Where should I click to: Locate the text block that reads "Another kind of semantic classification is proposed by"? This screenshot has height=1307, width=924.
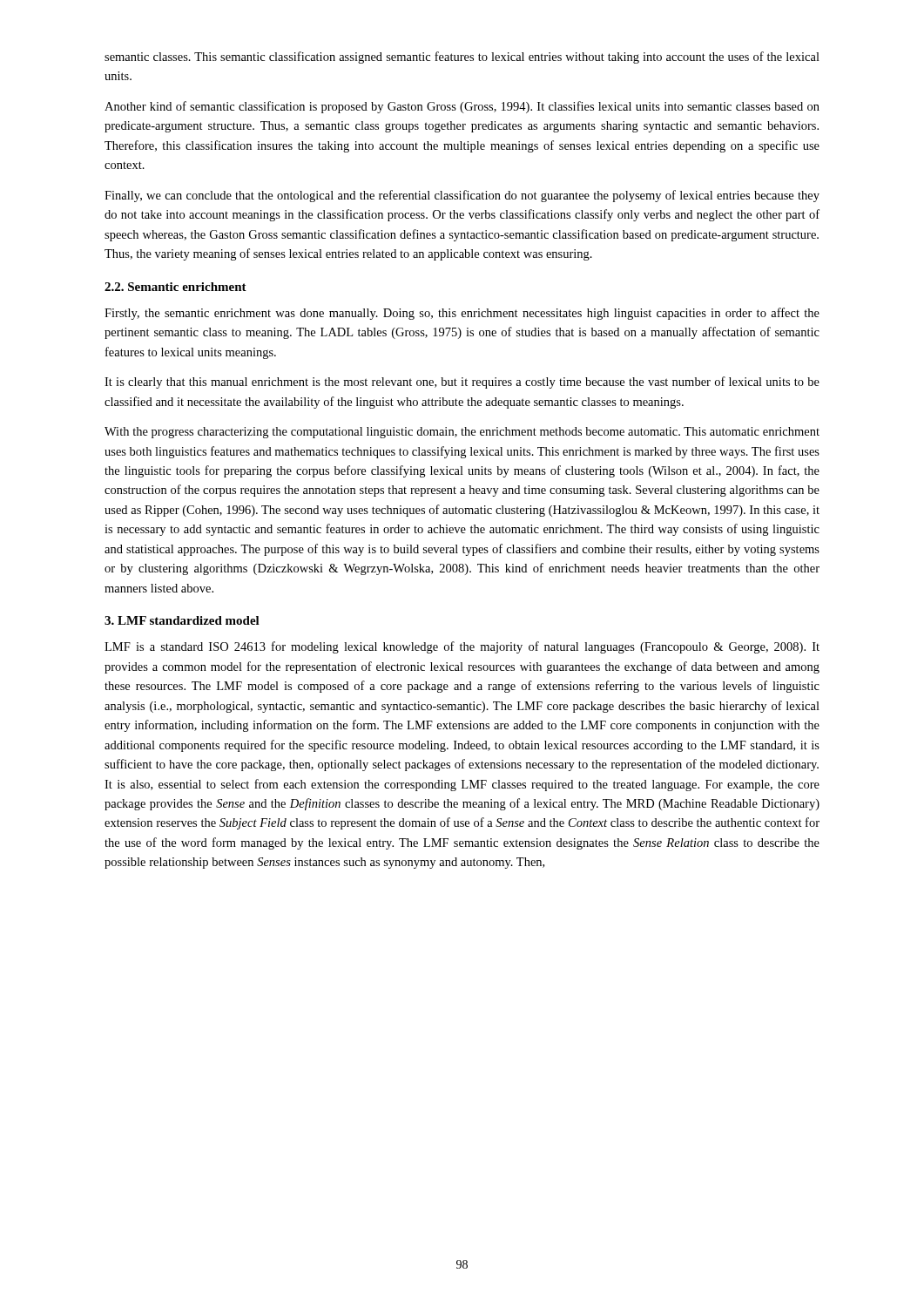(x=462, y=136)
